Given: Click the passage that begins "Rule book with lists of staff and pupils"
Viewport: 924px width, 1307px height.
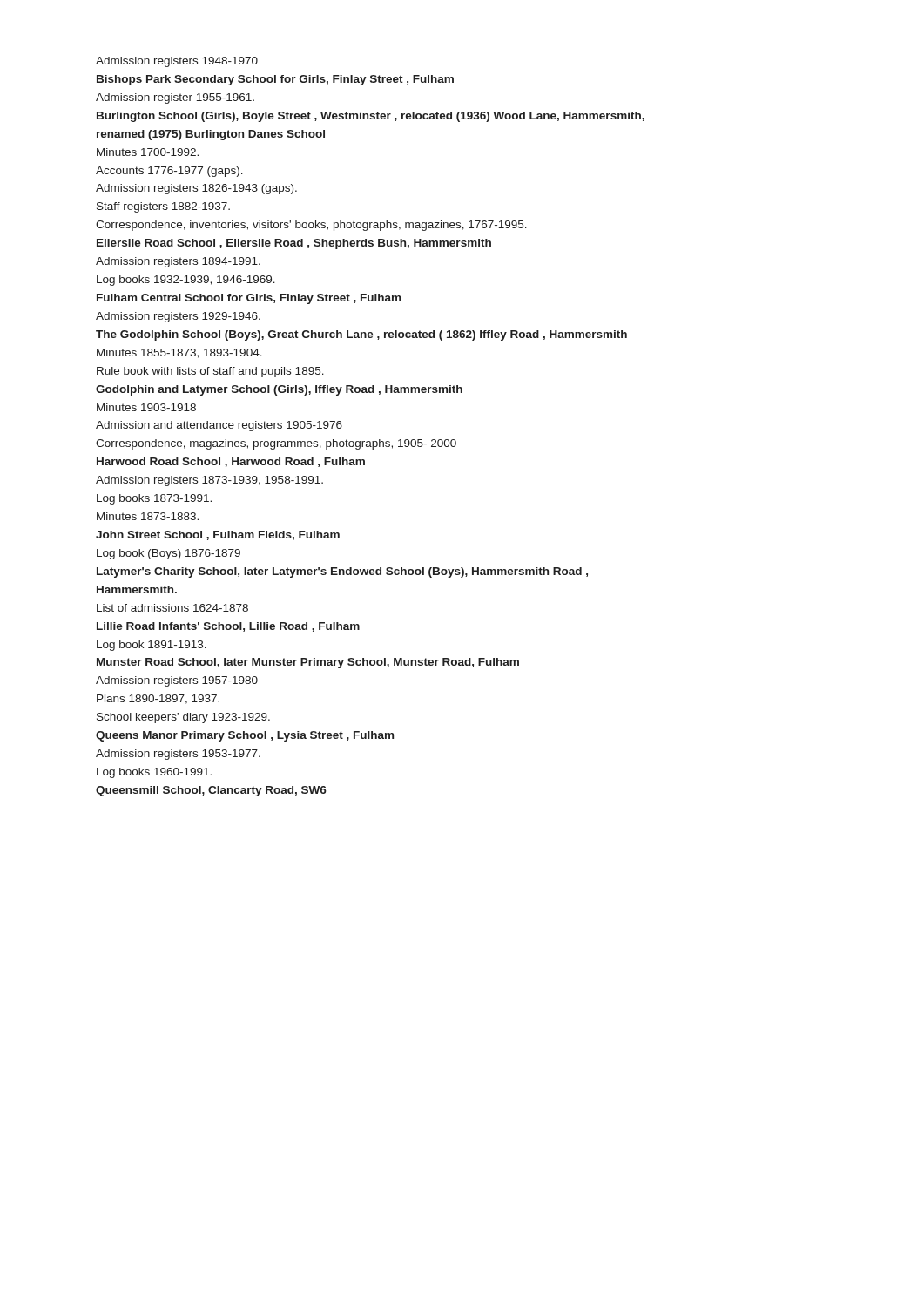Looking at the screenshot, I should pyautogui.click(x=210, y=370).
